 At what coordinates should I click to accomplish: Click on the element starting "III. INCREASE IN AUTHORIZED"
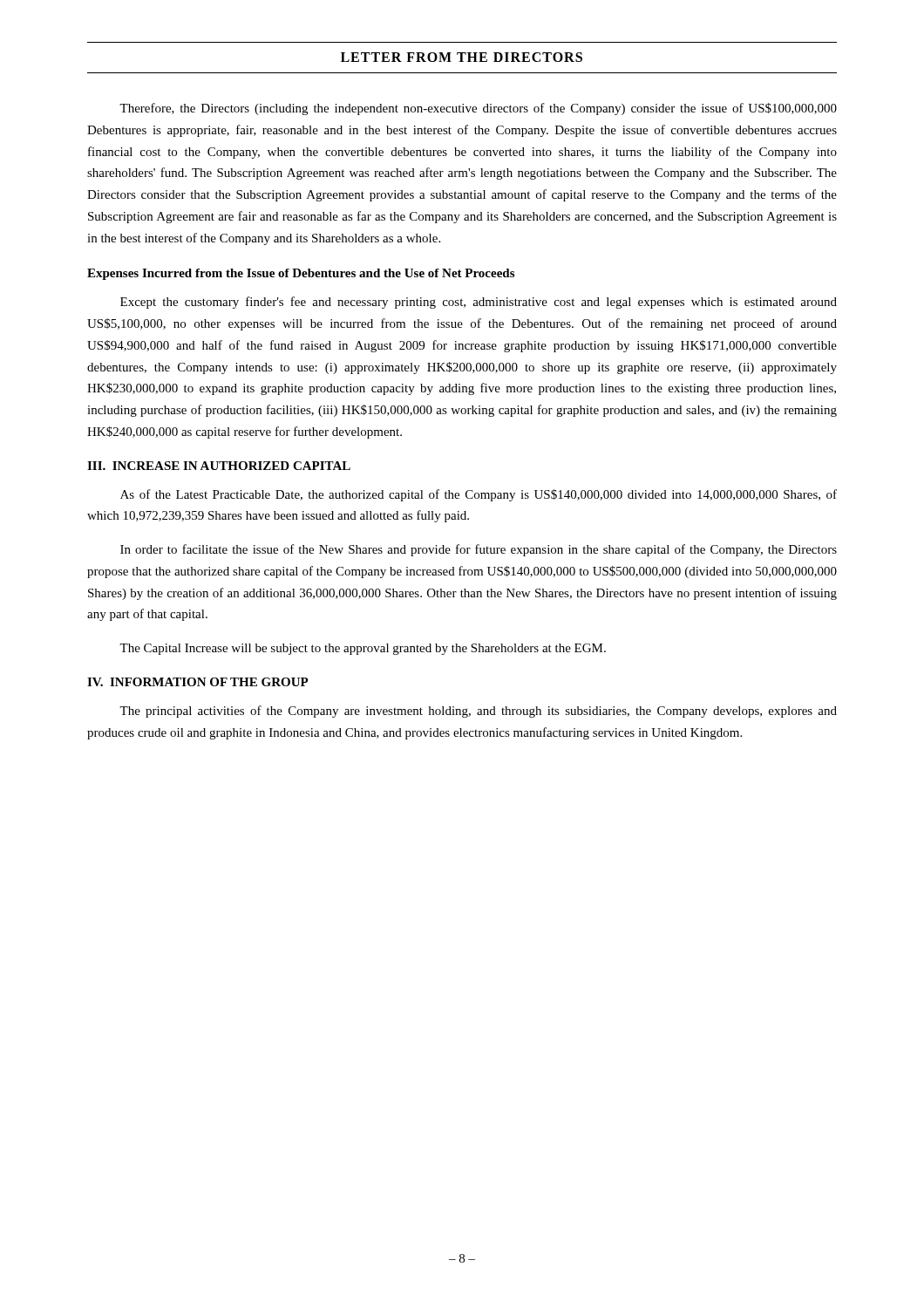click(x=219, y=465)
